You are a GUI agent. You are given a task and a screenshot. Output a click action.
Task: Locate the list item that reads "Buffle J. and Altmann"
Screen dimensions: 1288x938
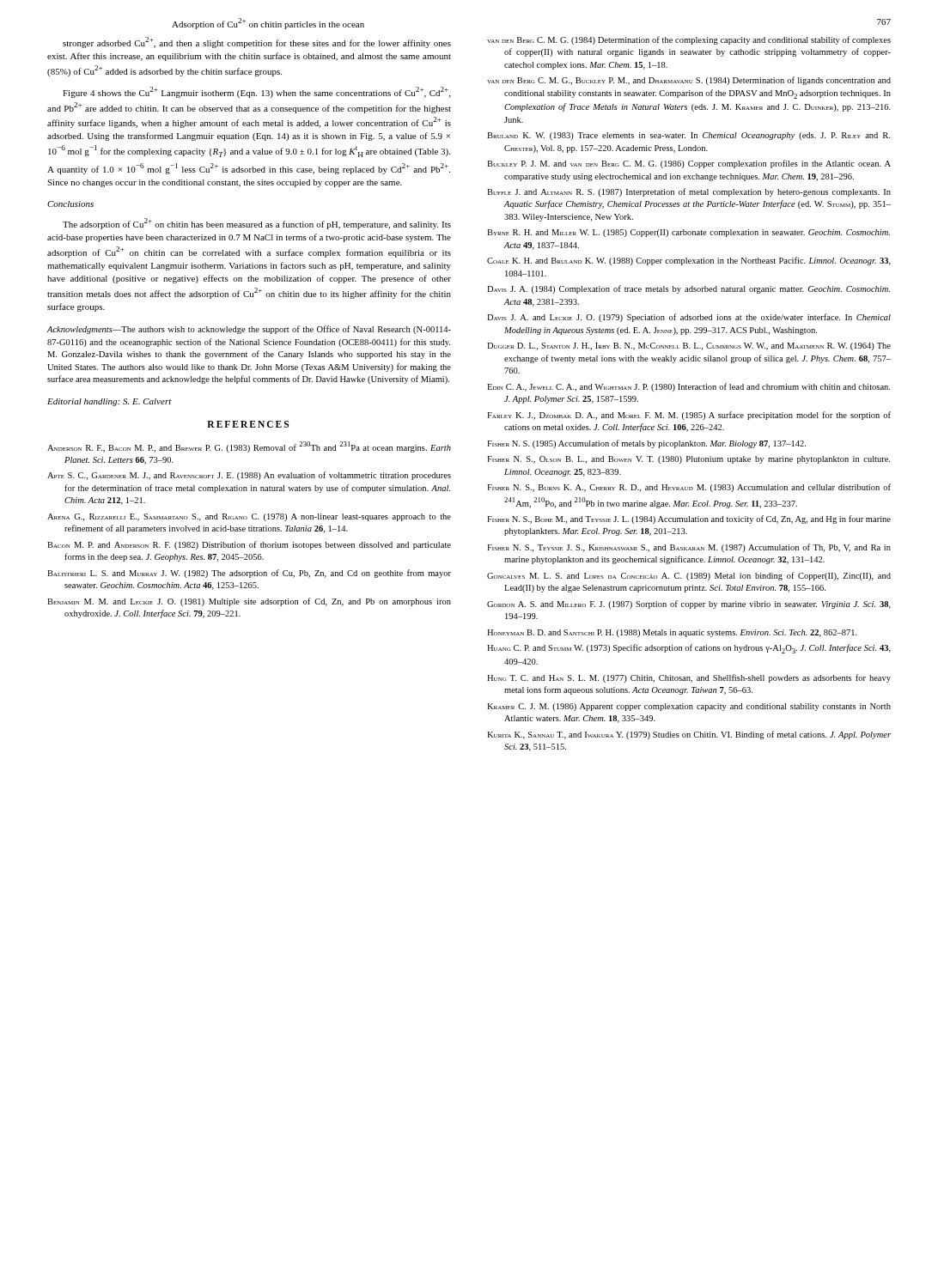pyautogui.click(x=689, y=204)
